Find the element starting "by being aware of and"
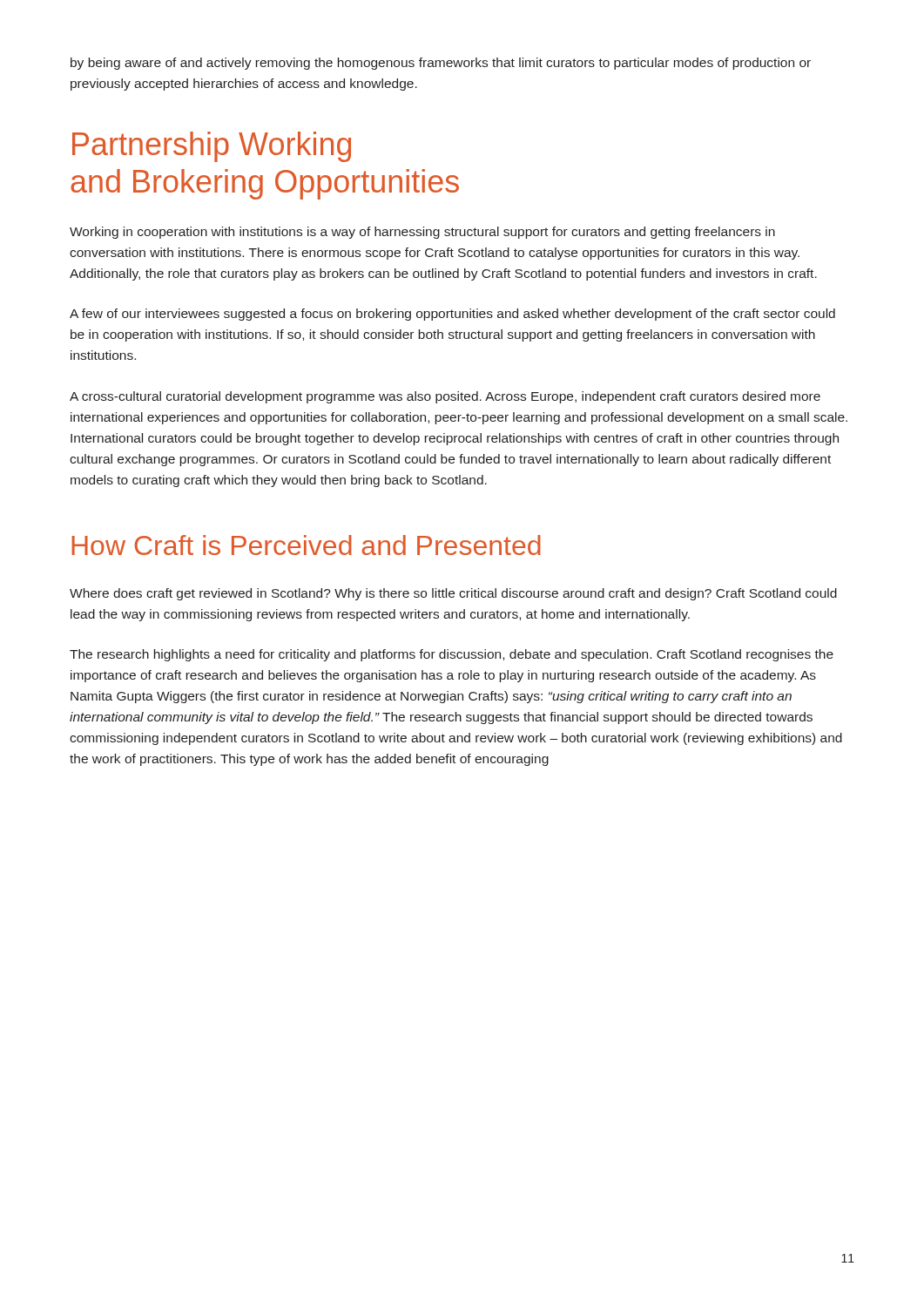This screenshot has width=924, height=1307. click(440, 73)
